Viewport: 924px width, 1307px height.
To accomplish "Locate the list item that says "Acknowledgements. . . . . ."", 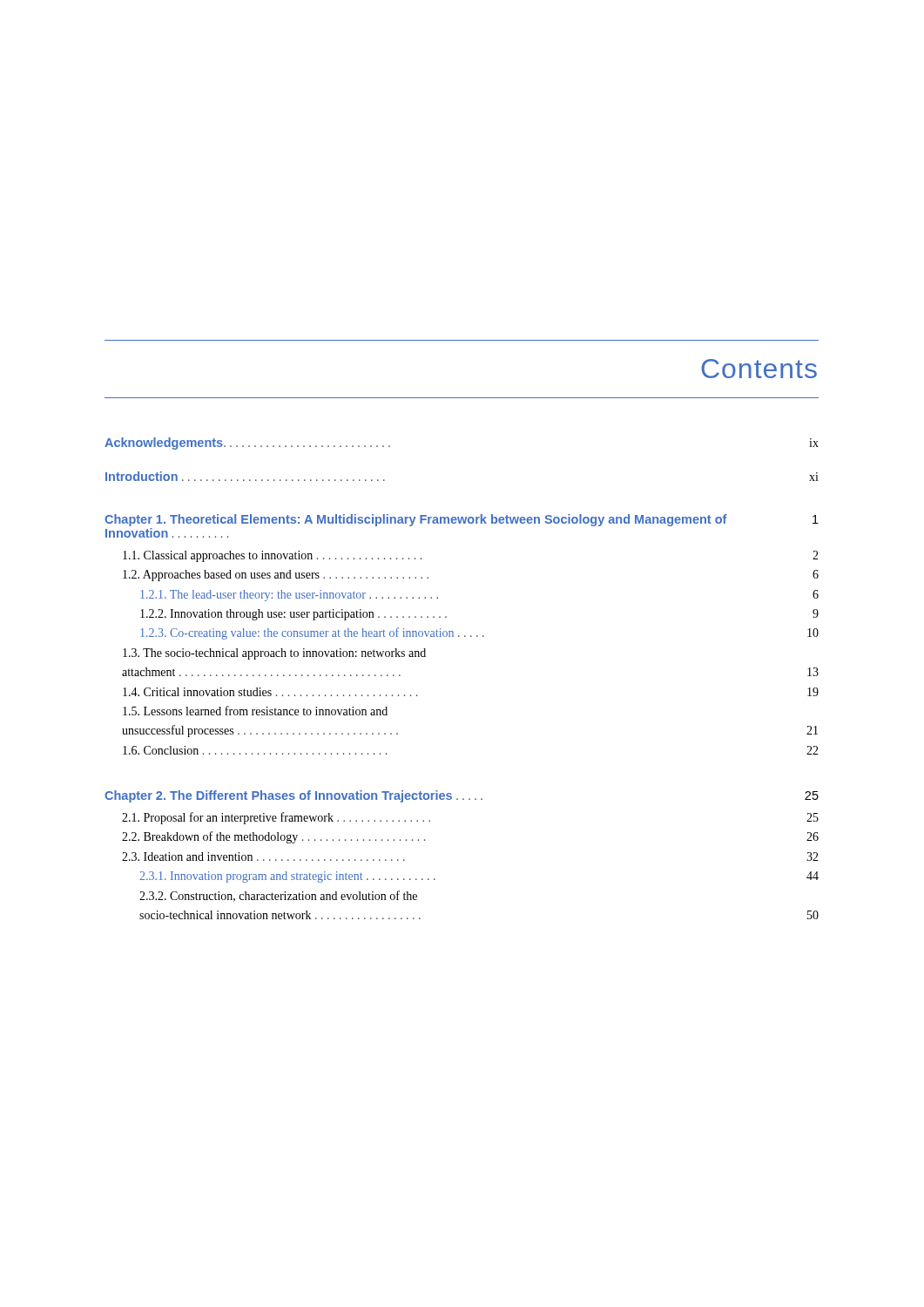I will point(166,443).
